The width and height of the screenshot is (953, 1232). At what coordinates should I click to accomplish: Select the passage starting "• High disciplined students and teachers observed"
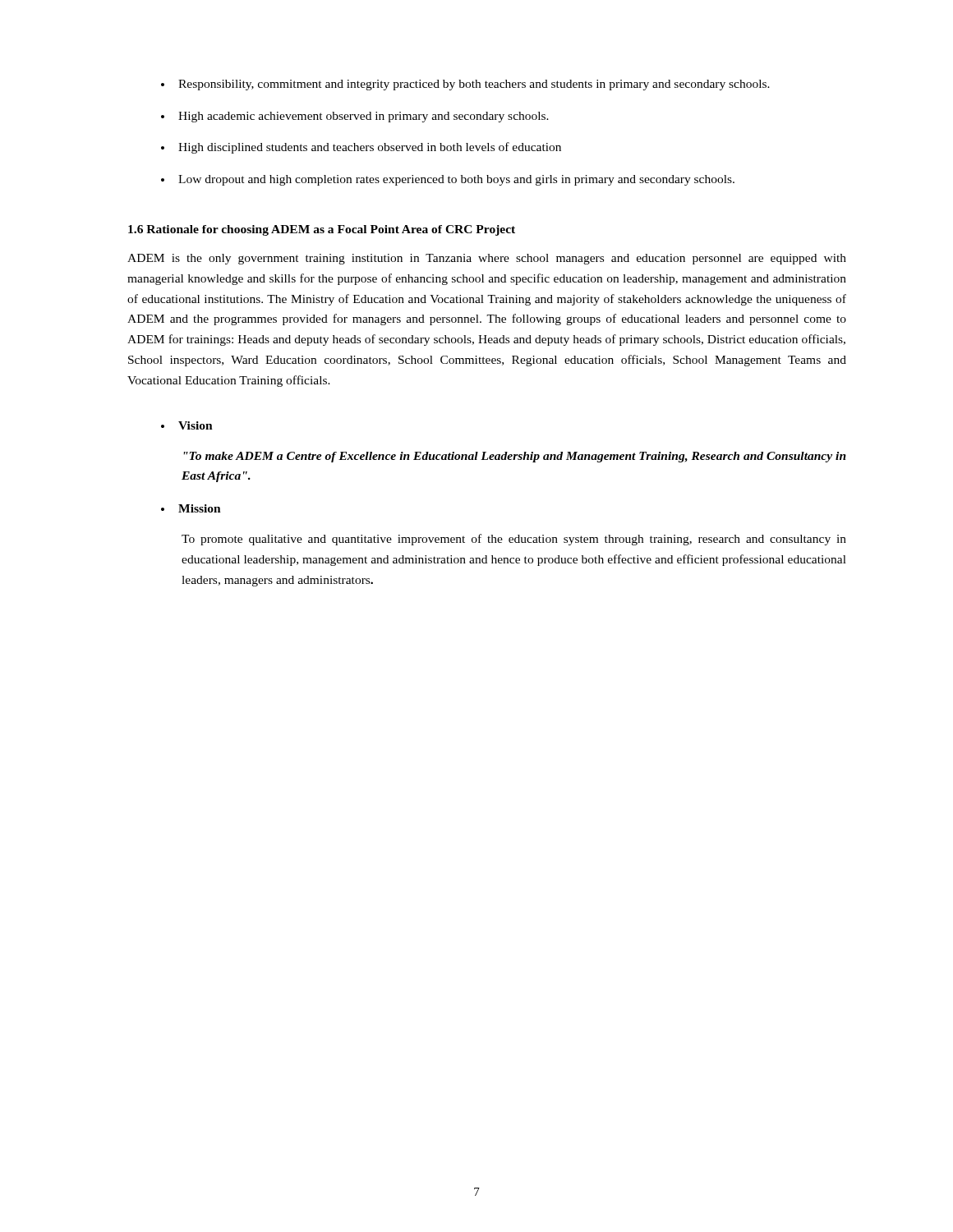click(503, 148)
